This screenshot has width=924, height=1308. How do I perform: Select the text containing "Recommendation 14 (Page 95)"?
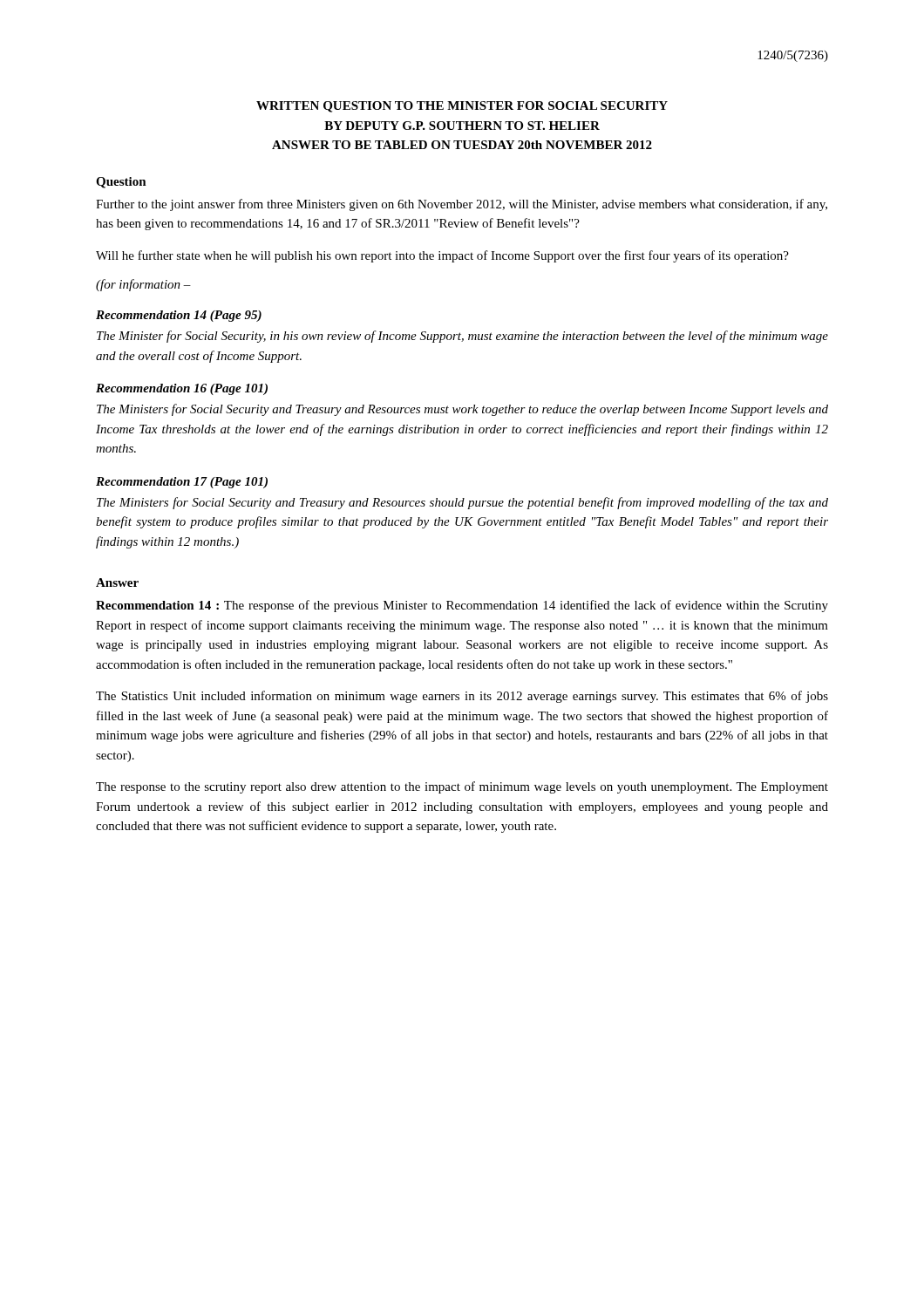coord(179,315)
